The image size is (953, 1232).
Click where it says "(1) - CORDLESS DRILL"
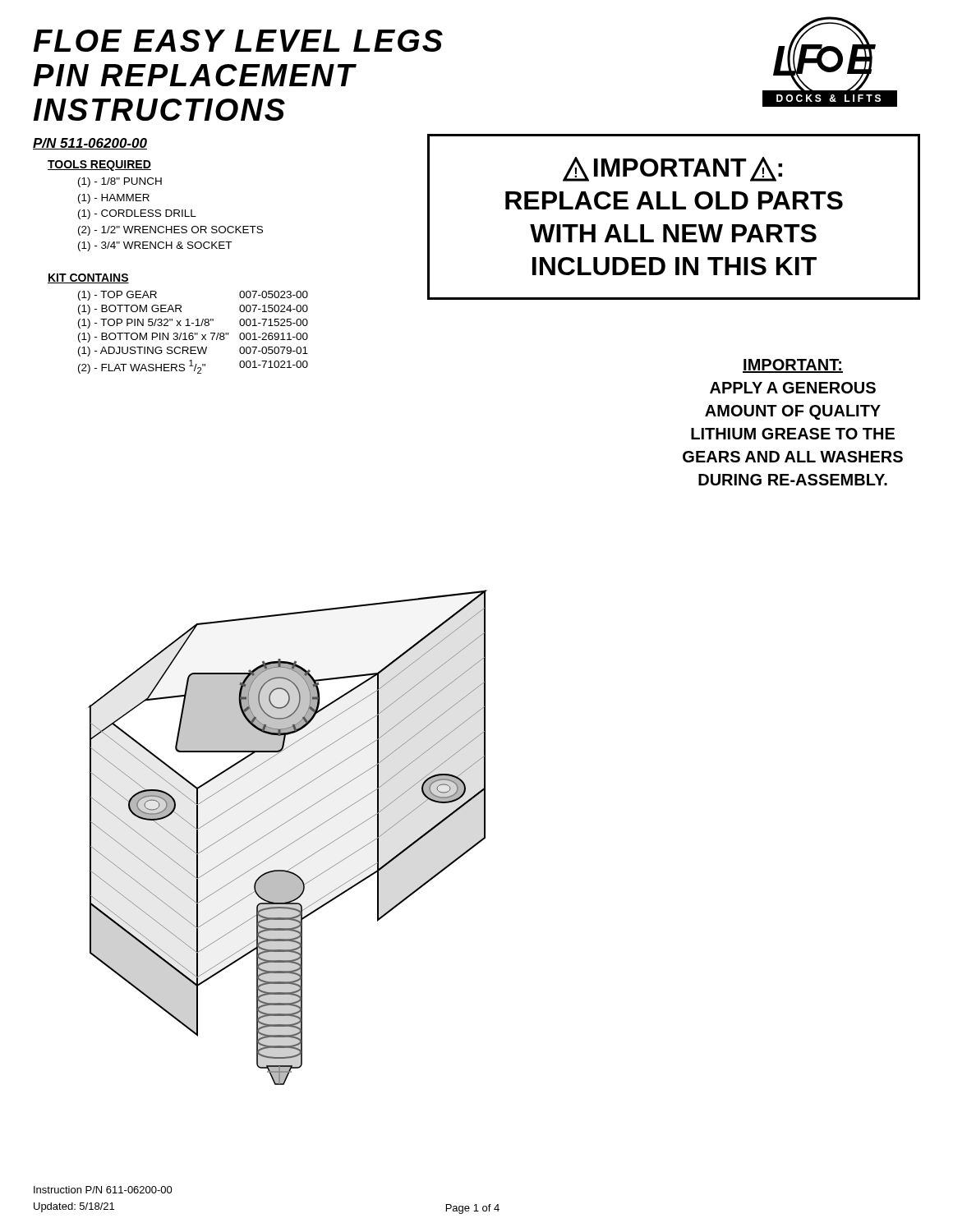pyautogui.click(x=137, y=213)
